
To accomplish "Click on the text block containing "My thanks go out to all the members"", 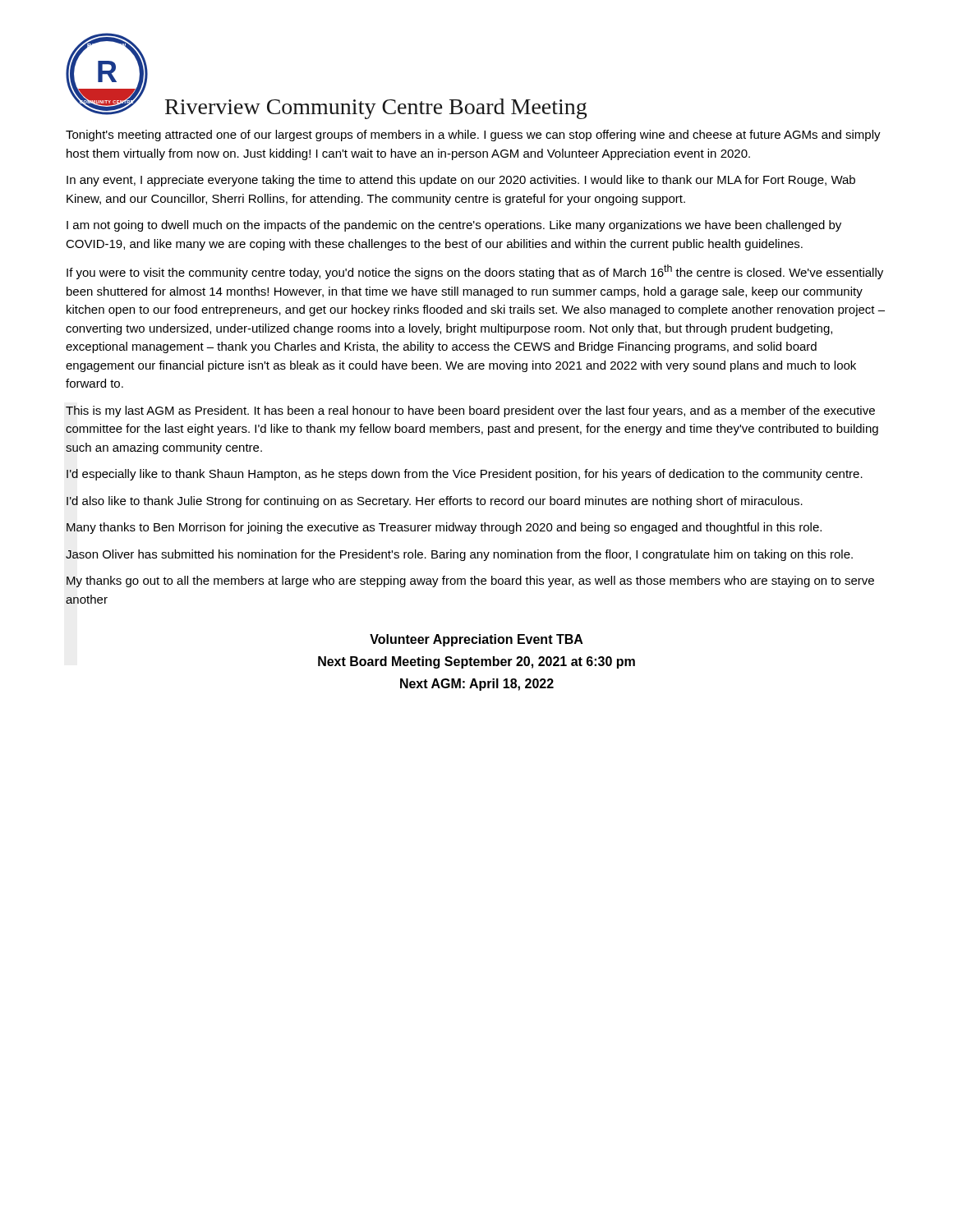I will [470, 590].
